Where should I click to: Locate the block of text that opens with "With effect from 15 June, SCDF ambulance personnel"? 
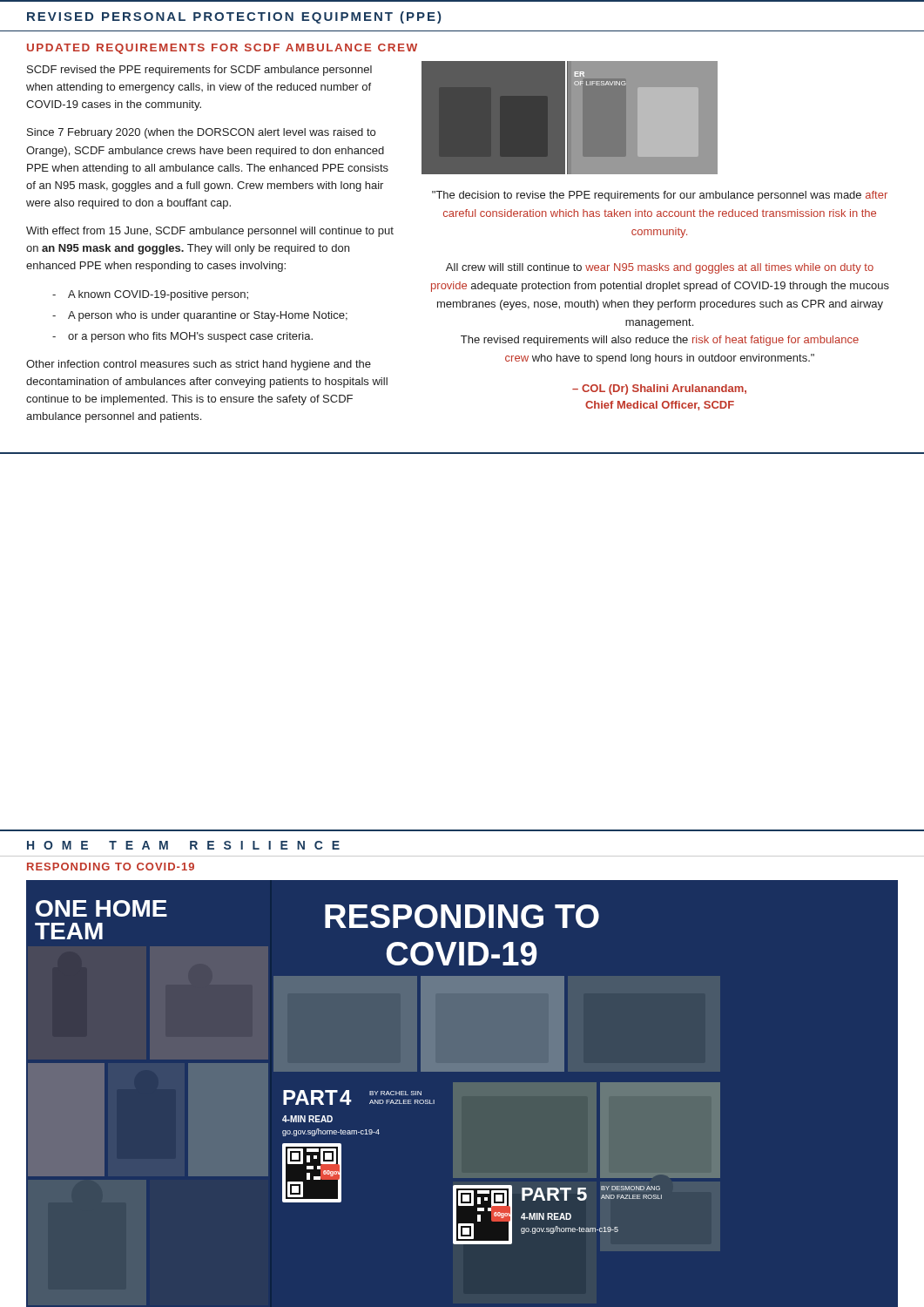210,248
